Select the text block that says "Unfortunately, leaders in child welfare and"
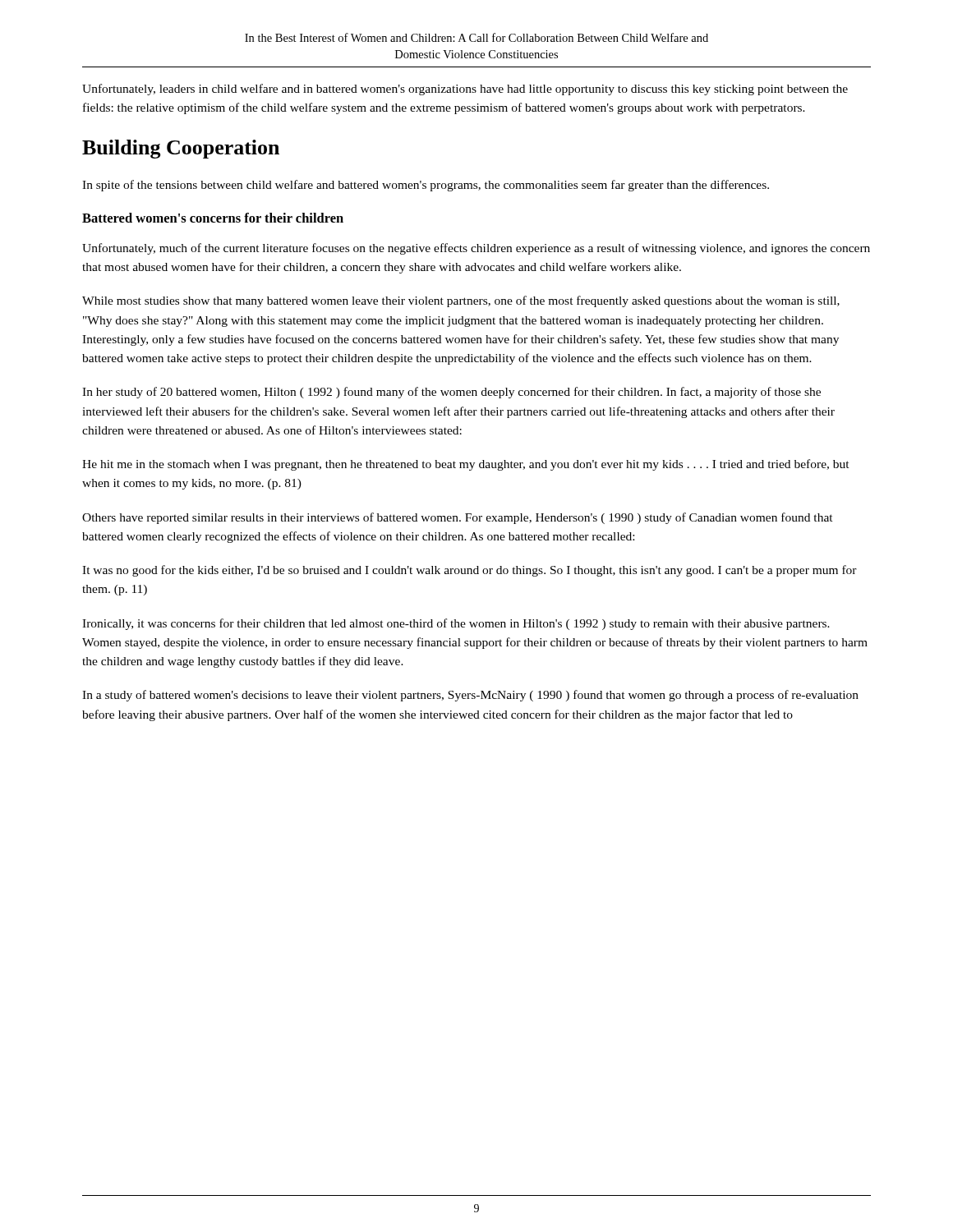953x1232 pixels. pos(465,98)
